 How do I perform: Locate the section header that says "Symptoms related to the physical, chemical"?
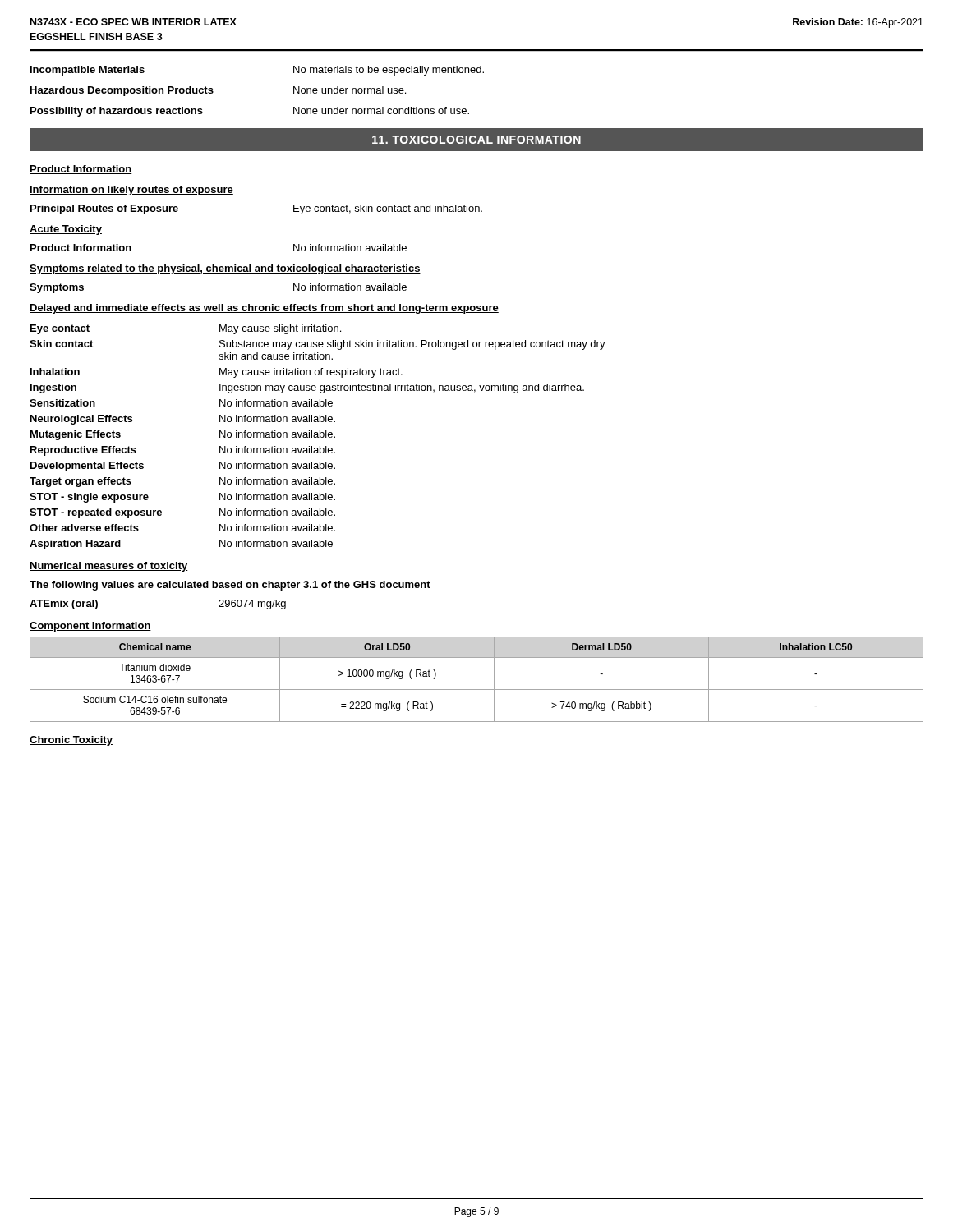pyautogui.click(x=225, y=268)
